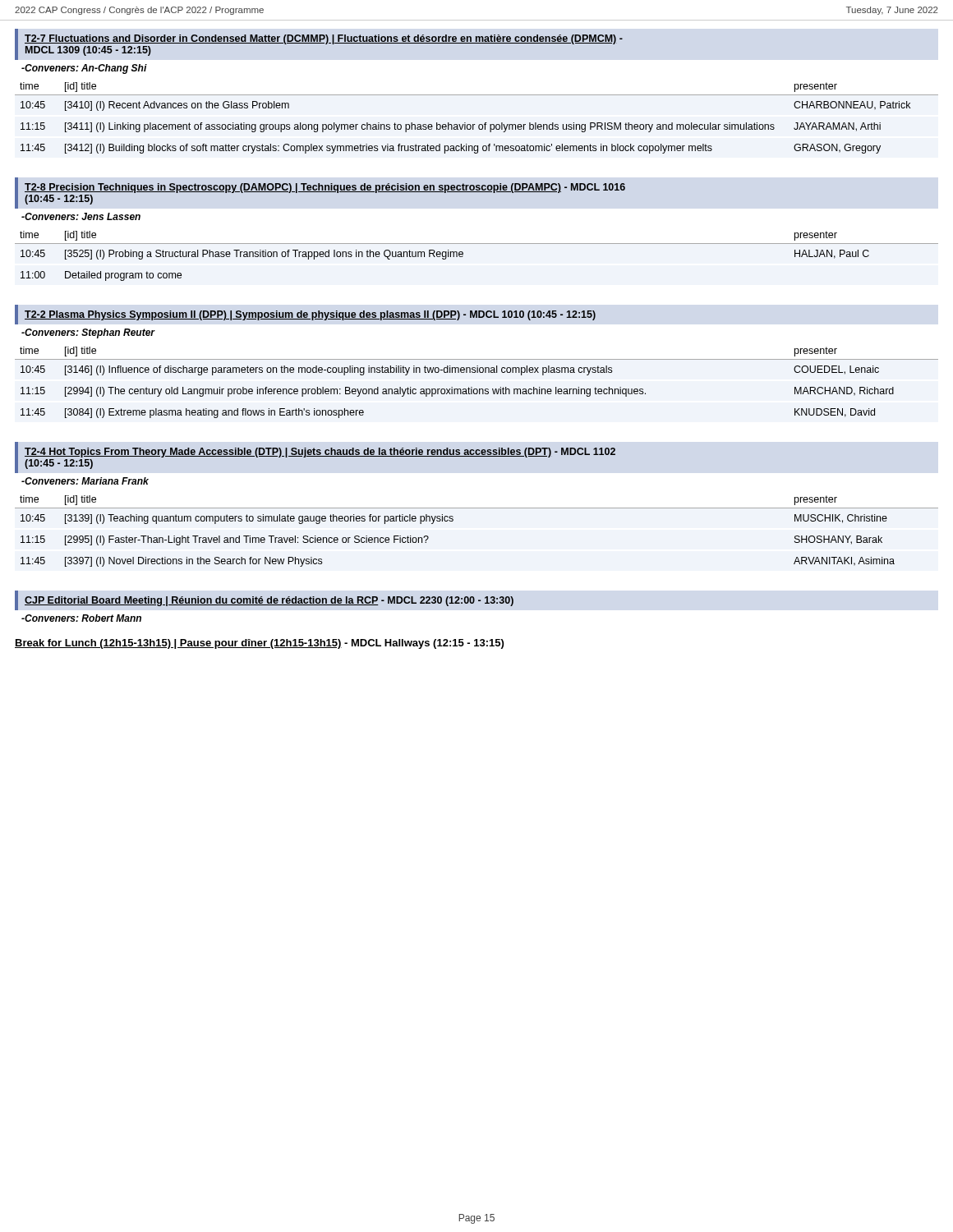Locate the block starting "Conveners: Mariana Frank"
This screenshot has width=953, height=1232.
[85, 481]
